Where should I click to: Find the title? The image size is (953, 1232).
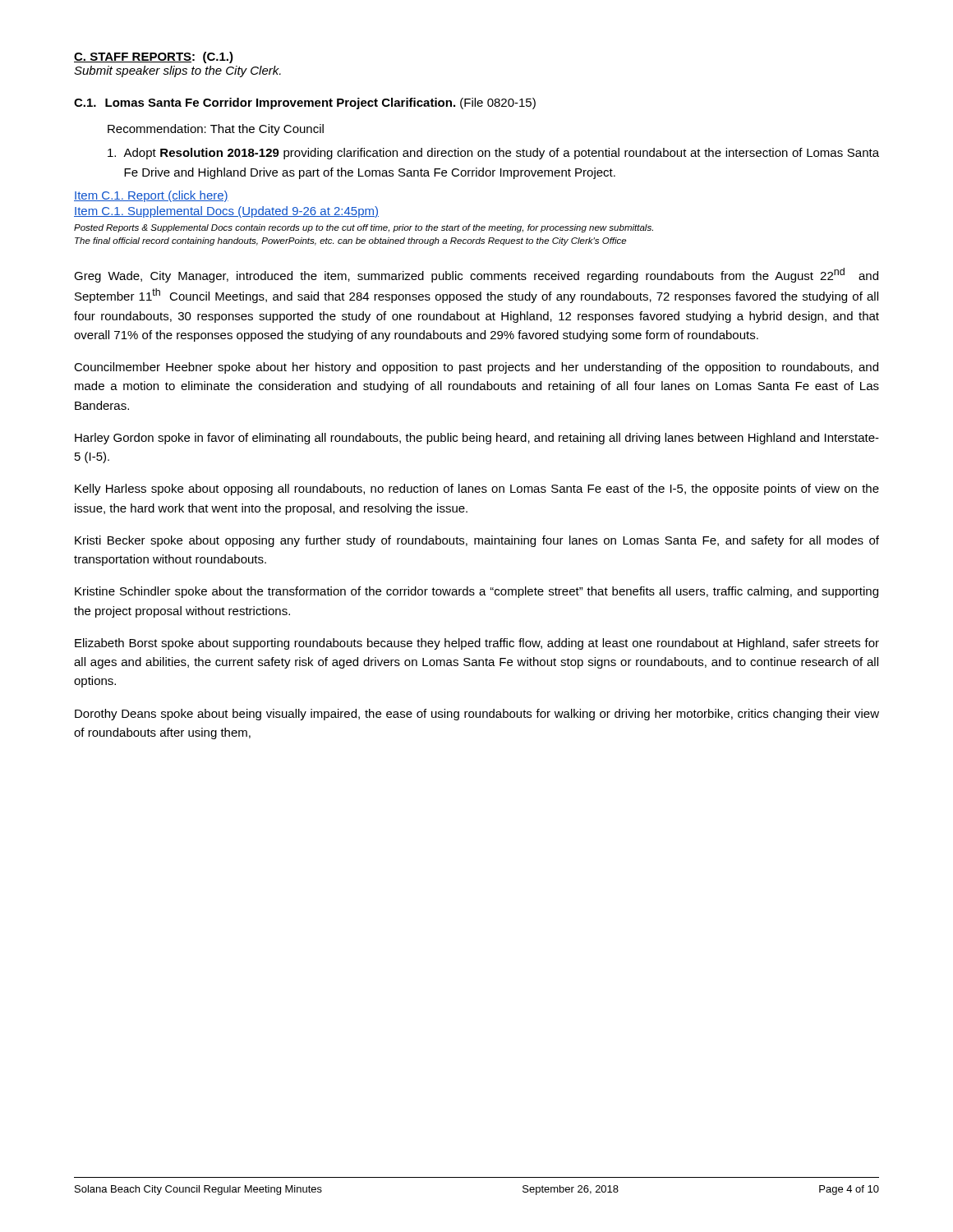[x=305, y=102]
